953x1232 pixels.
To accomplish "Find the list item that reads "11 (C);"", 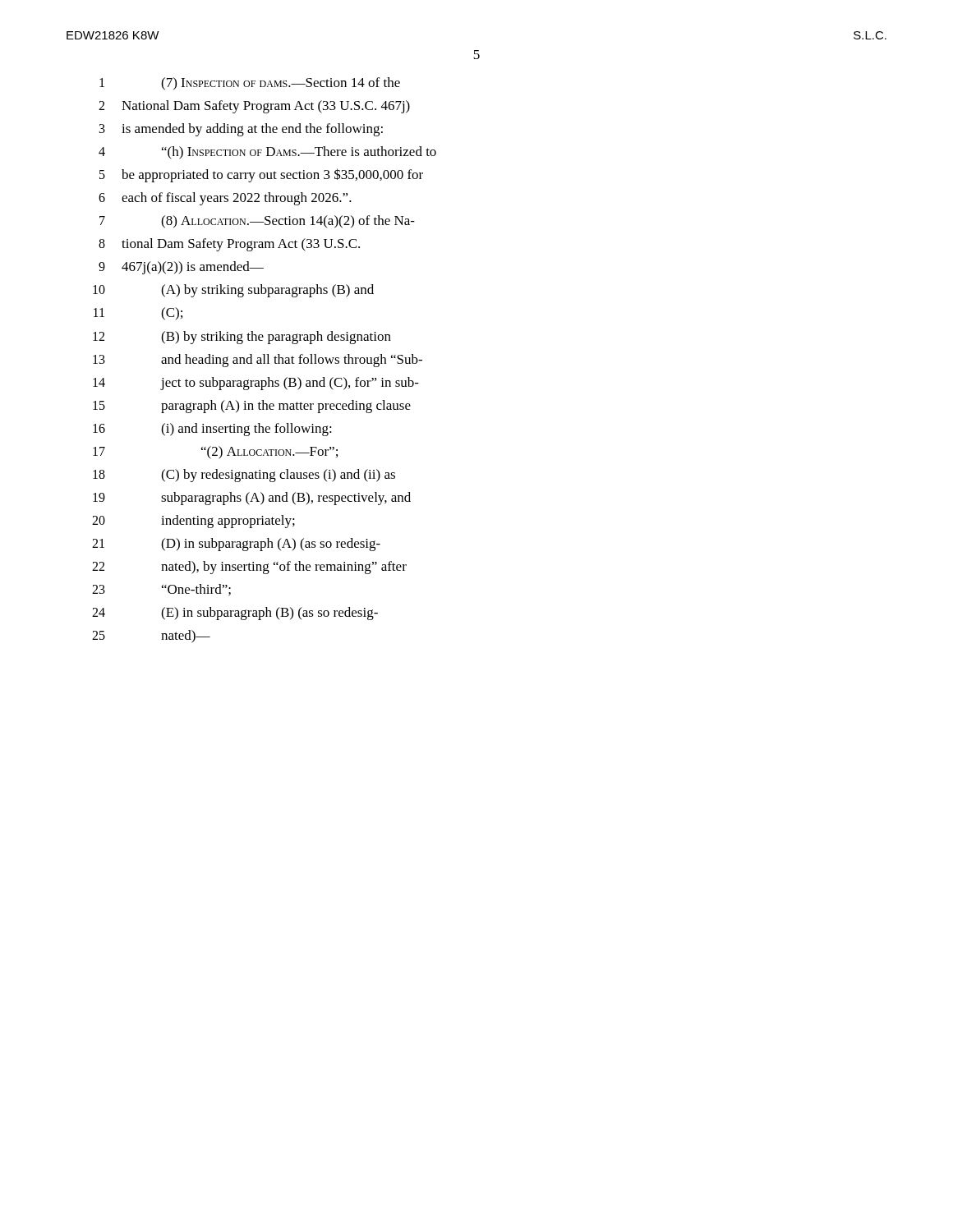I will [96, 313].
